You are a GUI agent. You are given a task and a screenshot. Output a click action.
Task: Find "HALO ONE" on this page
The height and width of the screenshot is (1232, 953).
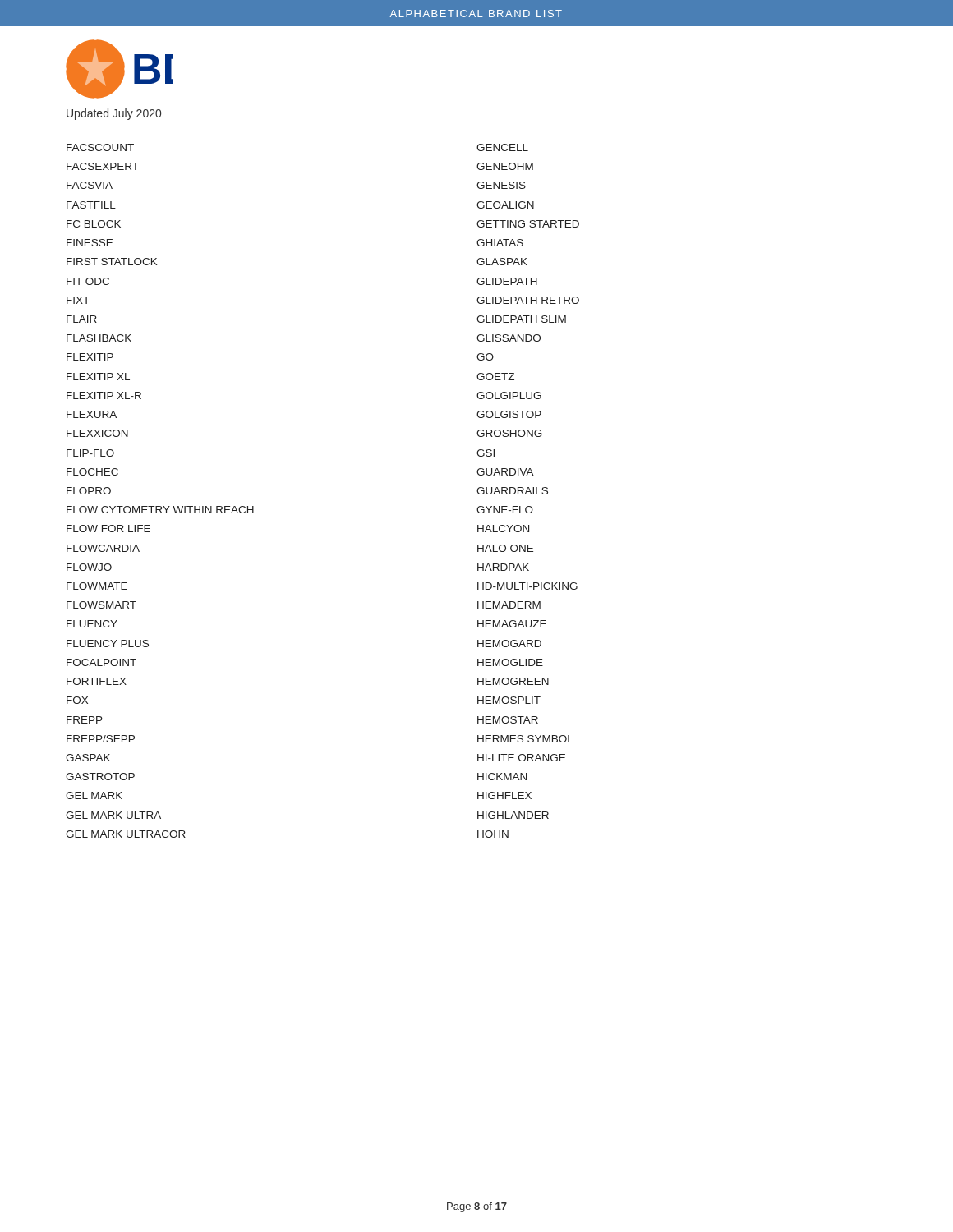pyautogui.click(x=505, y=548)
